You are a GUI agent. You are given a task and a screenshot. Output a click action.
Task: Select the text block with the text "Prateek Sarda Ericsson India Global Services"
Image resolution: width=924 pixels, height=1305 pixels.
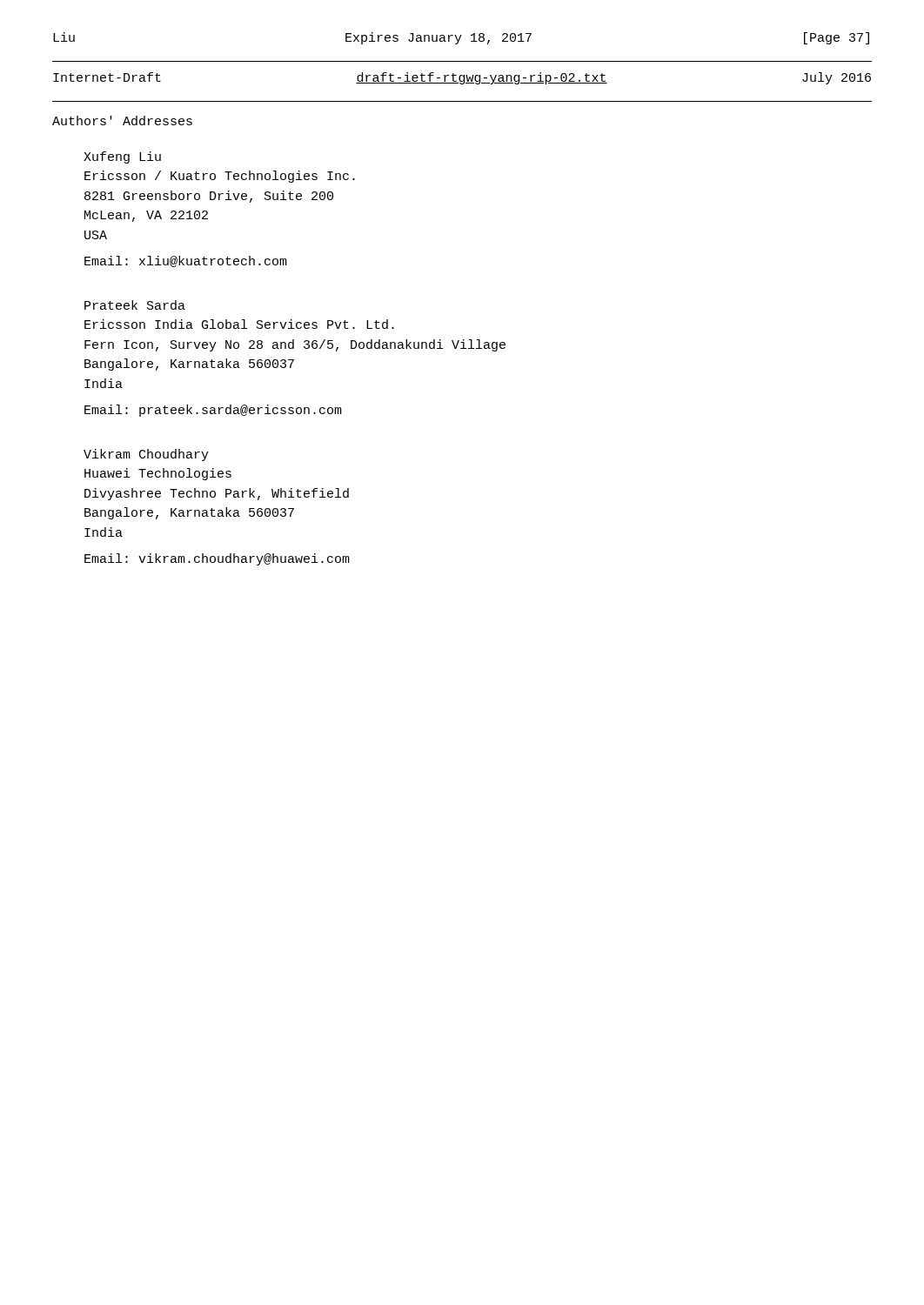(295, 345)
